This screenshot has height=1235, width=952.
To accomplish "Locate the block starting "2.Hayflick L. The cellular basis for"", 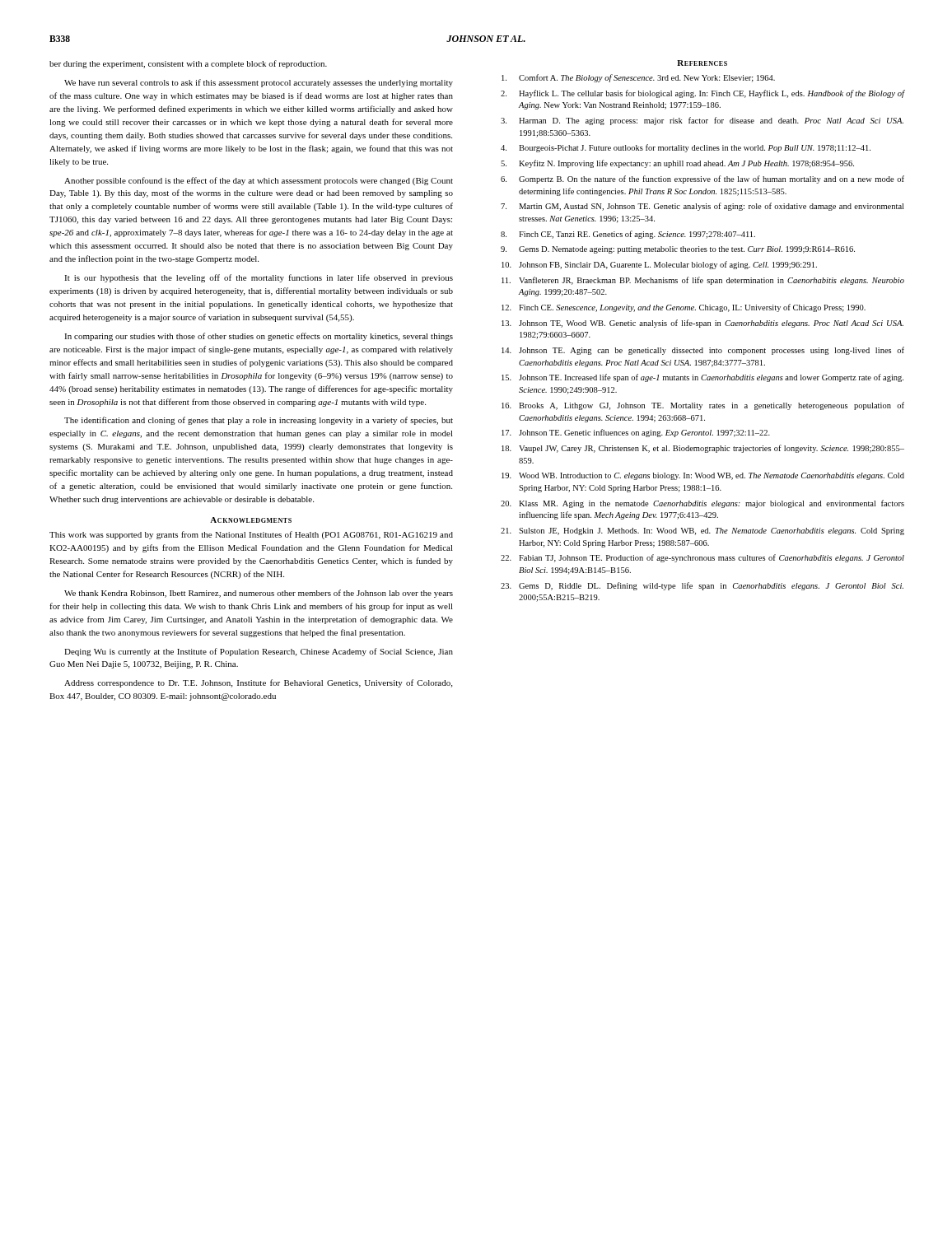I will 702,100.
